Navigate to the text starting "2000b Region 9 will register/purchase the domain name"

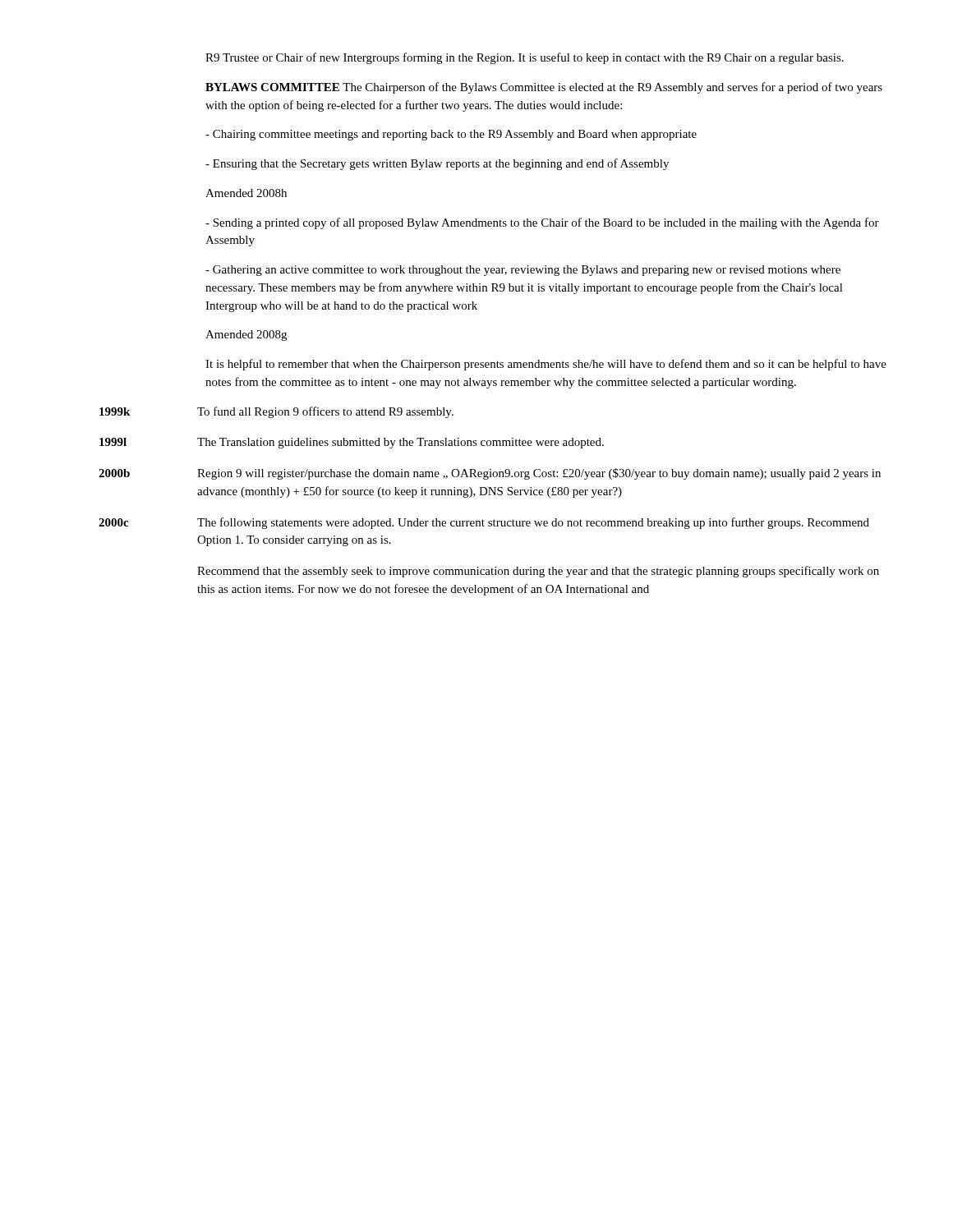coord(493,483)
